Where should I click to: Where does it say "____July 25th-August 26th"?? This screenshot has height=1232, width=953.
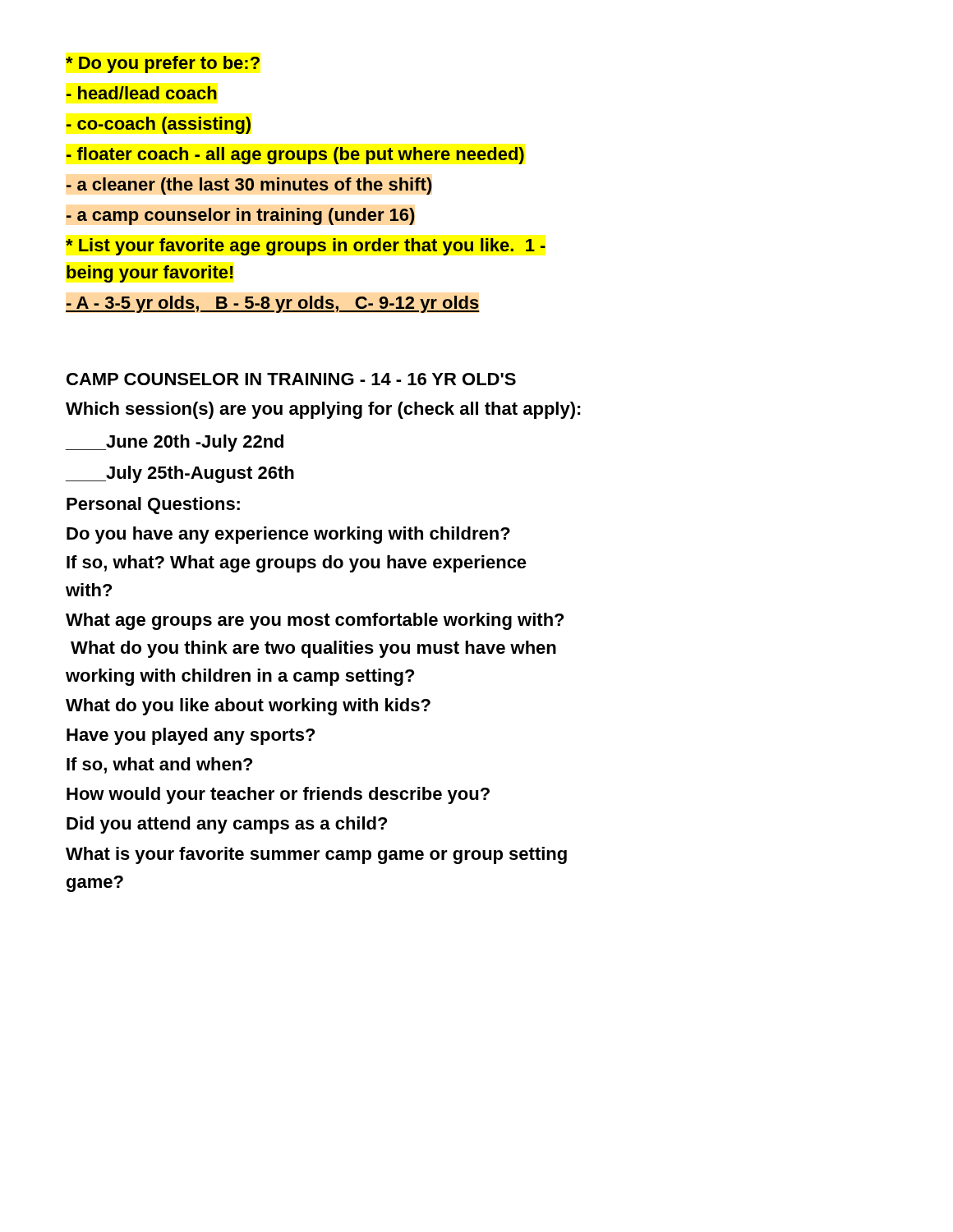tap(180, 473)
